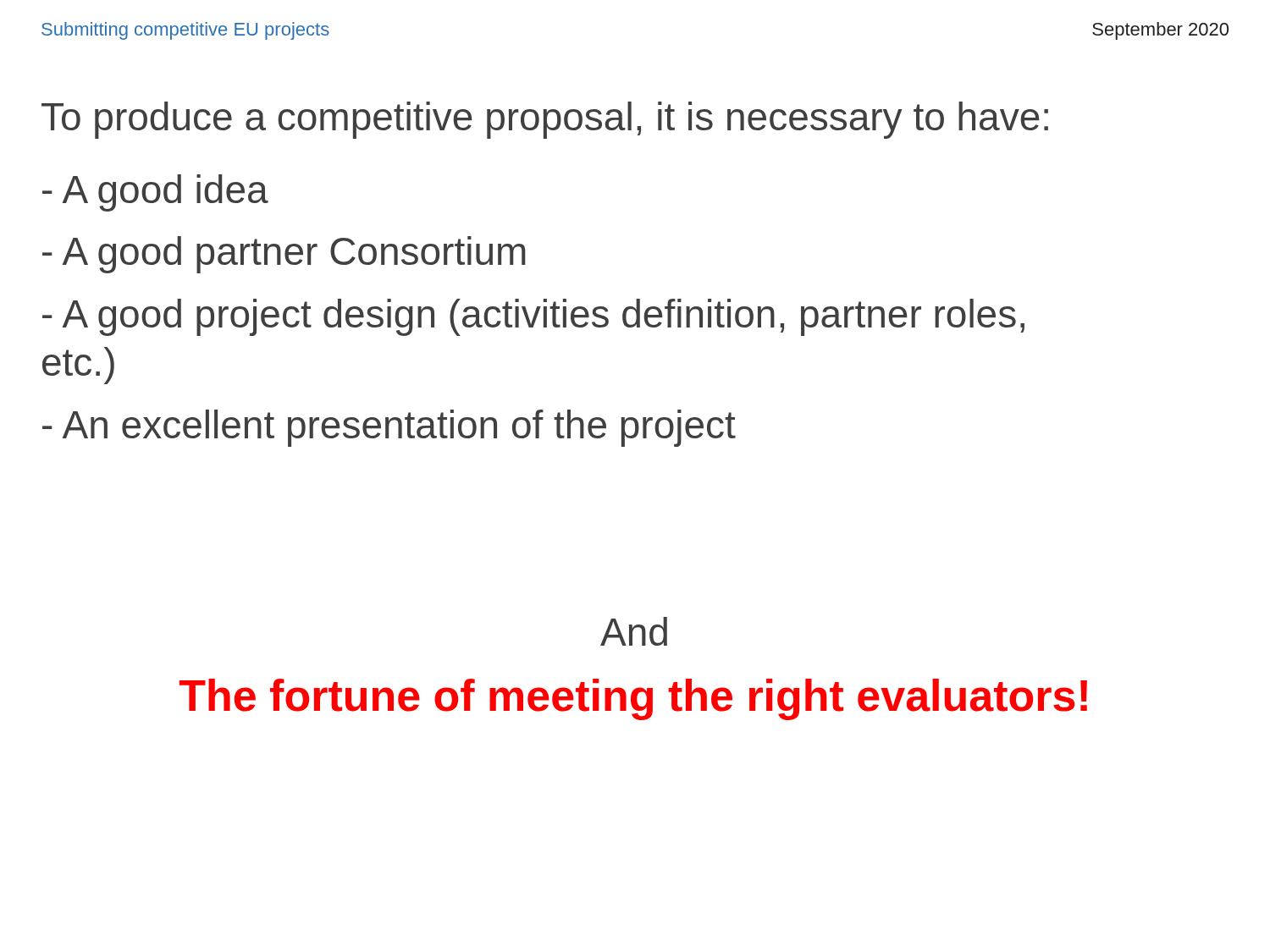This screenshot has width=1270, height=952.
Task: Click on the passage starting "A good idea"
Action: tap(154, 189)
